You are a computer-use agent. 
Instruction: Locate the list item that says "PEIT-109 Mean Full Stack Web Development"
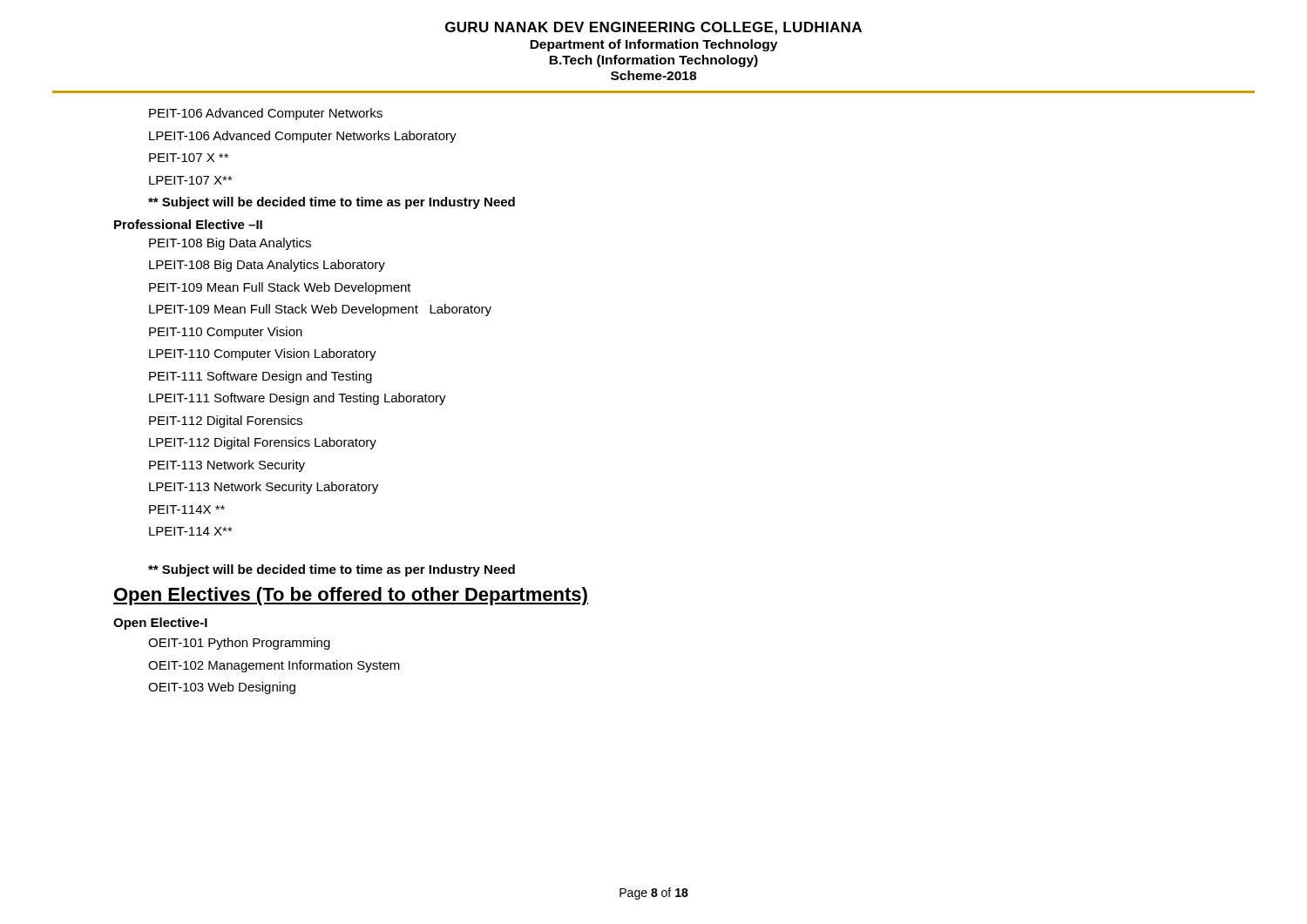280,287
